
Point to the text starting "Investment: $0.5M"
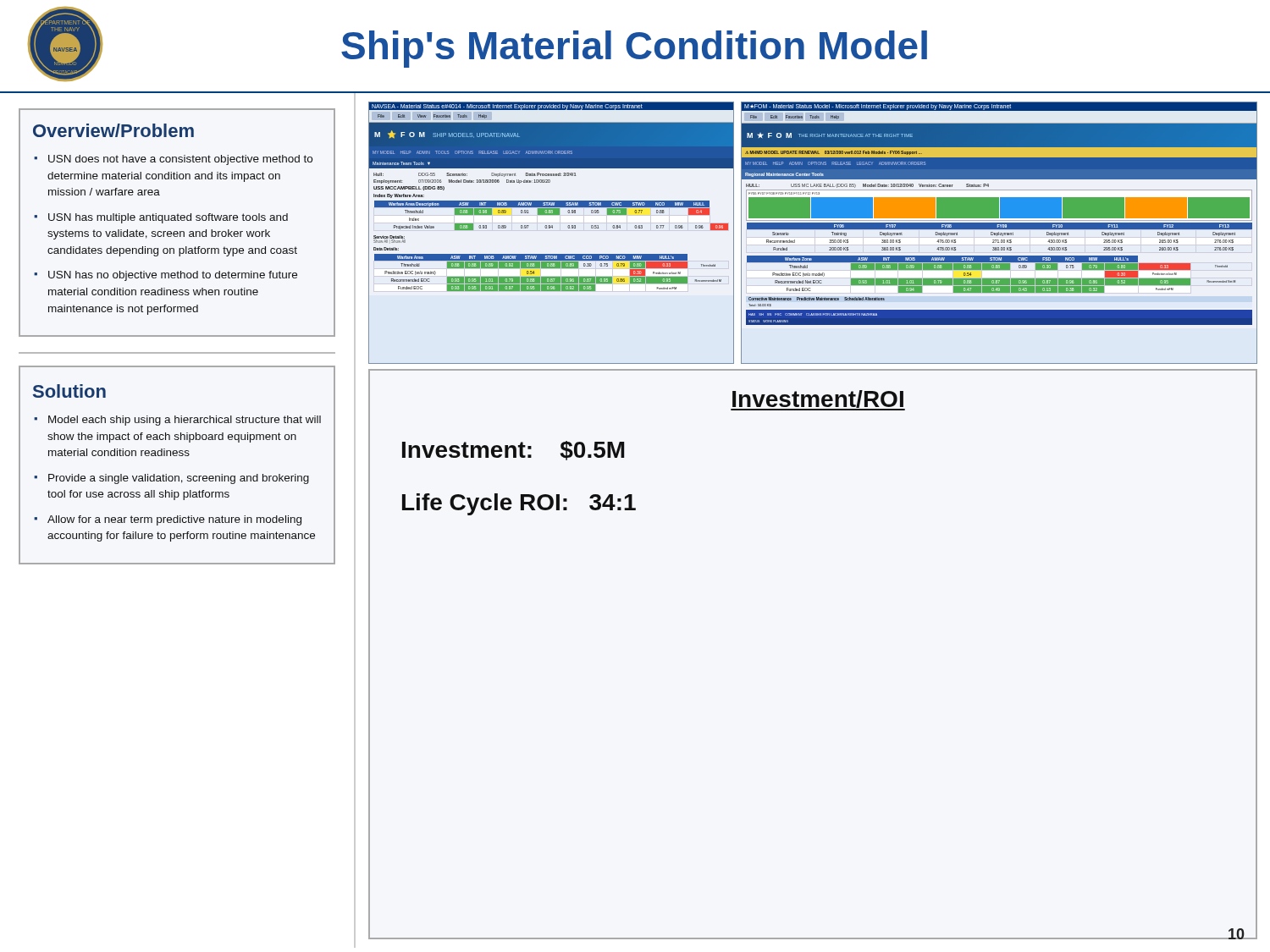tap(513, 450)
